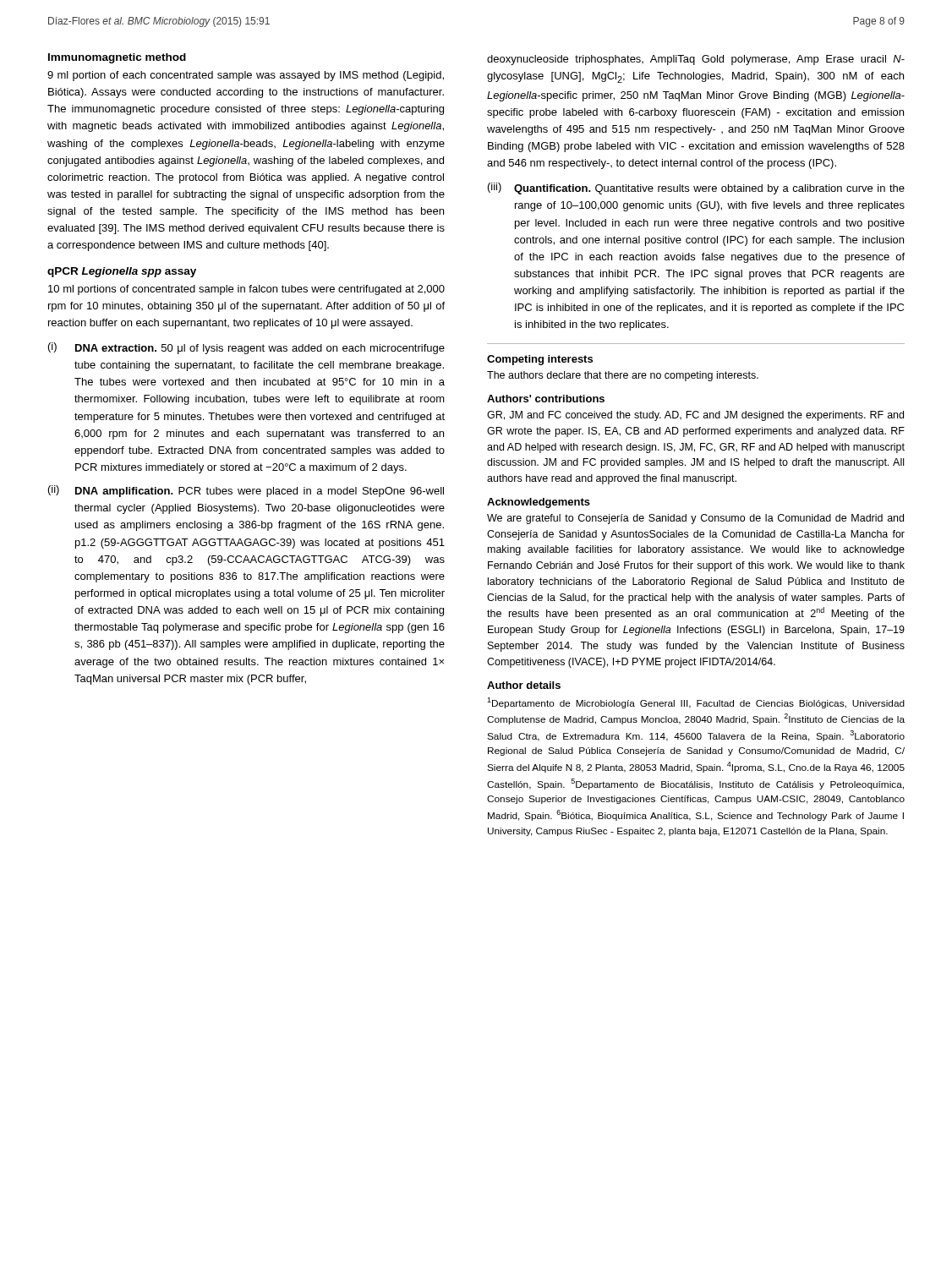Select the text starting "Author details"
952x1268 pixels.
(524, 685)
